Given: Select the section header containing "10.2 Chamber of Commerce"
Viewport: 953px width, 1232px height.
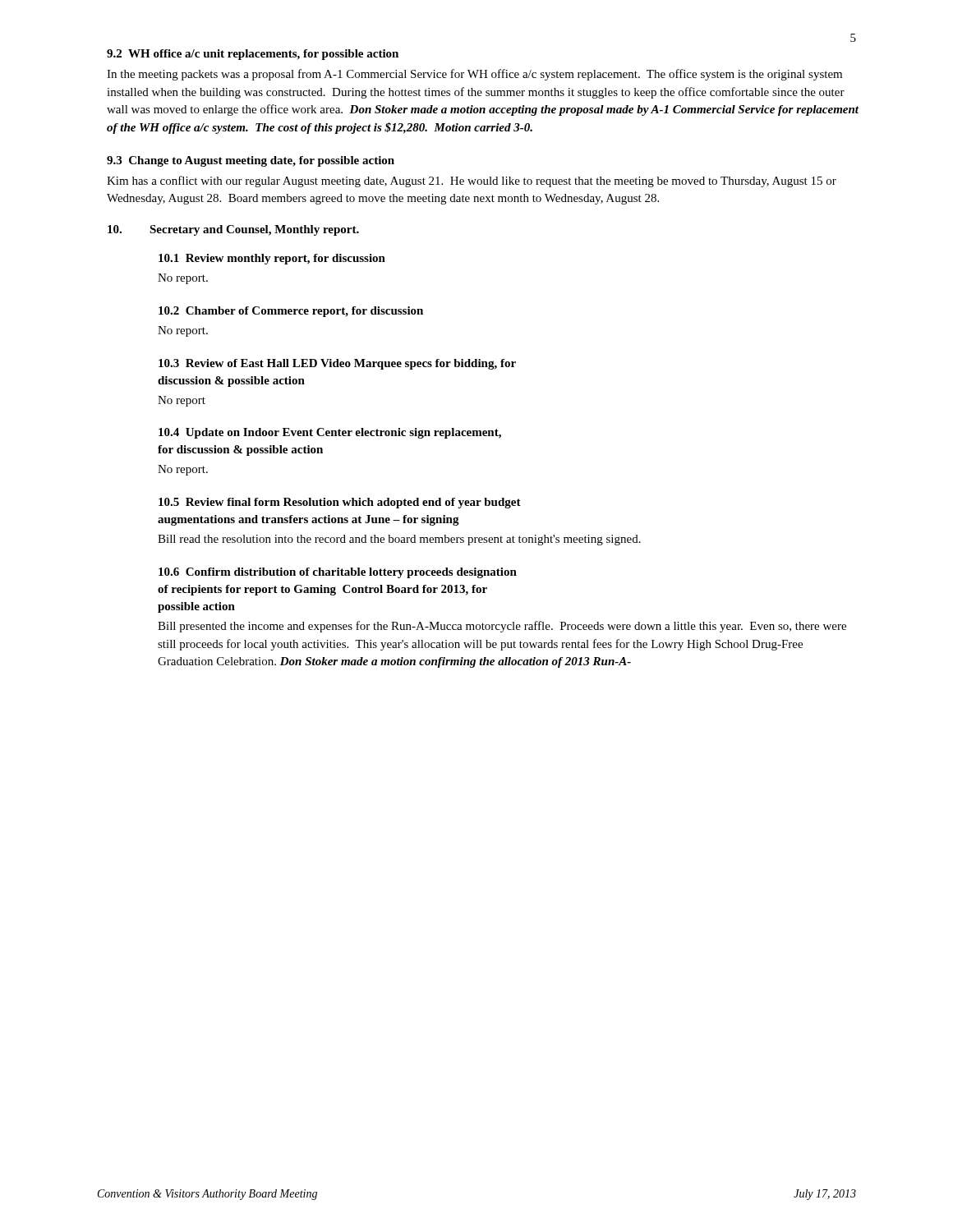Looking at the screenshot, I should pyautogui.click(x=291, y=310).
